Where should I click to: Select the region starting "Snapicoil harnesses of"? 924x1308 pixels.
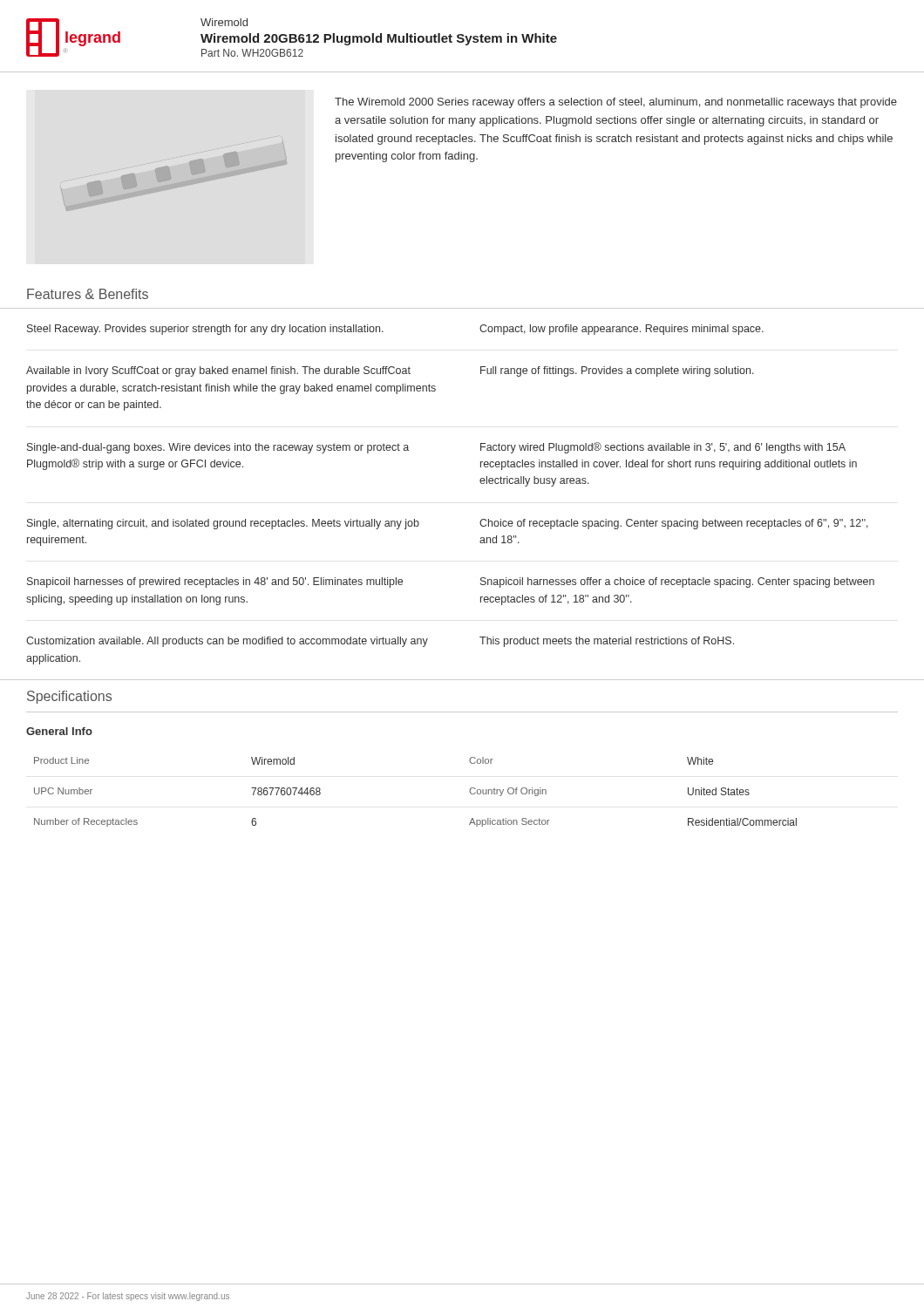(x=215, y=590)
